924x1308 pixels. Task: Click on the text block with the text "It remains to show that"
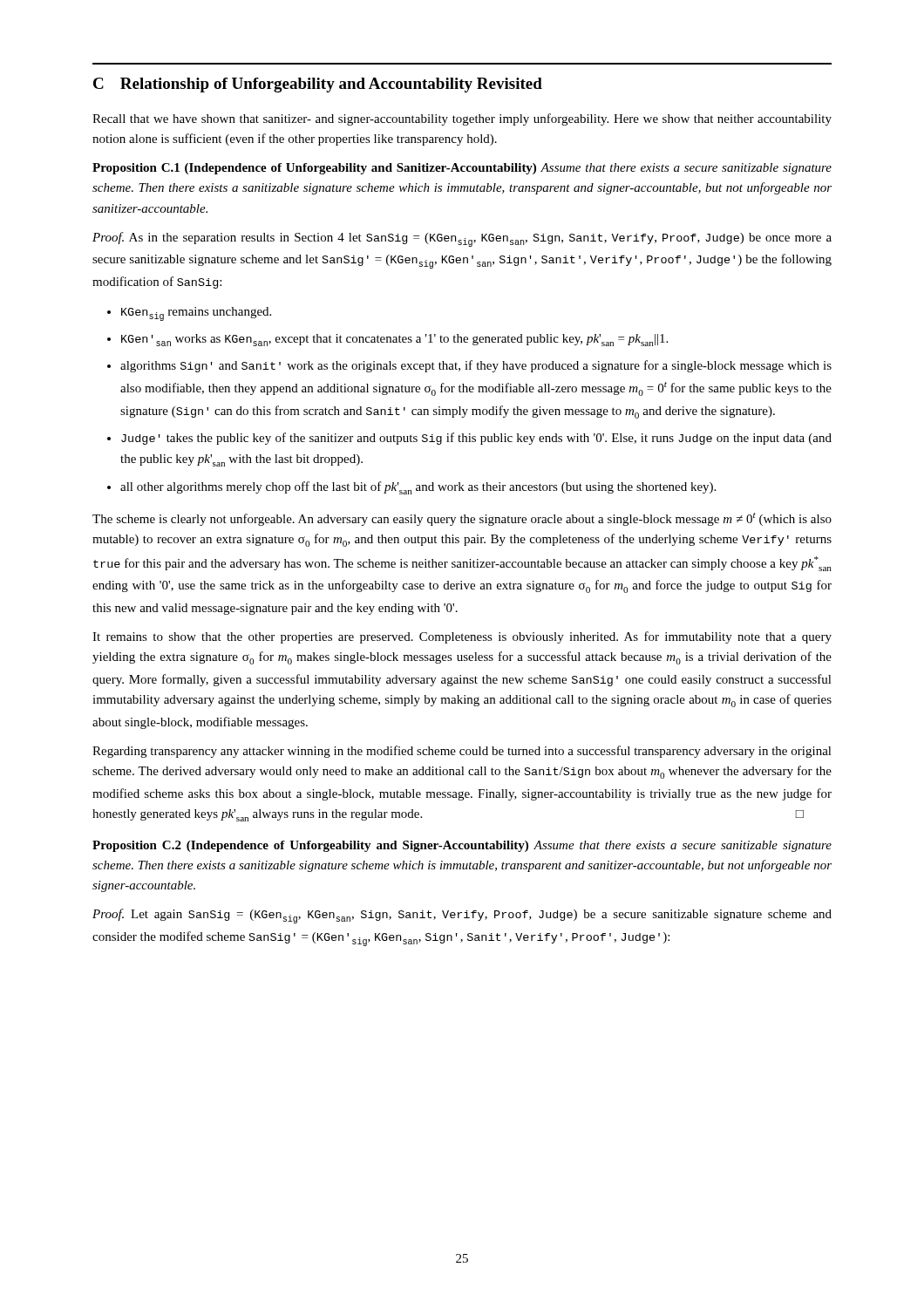pos(462,680)
